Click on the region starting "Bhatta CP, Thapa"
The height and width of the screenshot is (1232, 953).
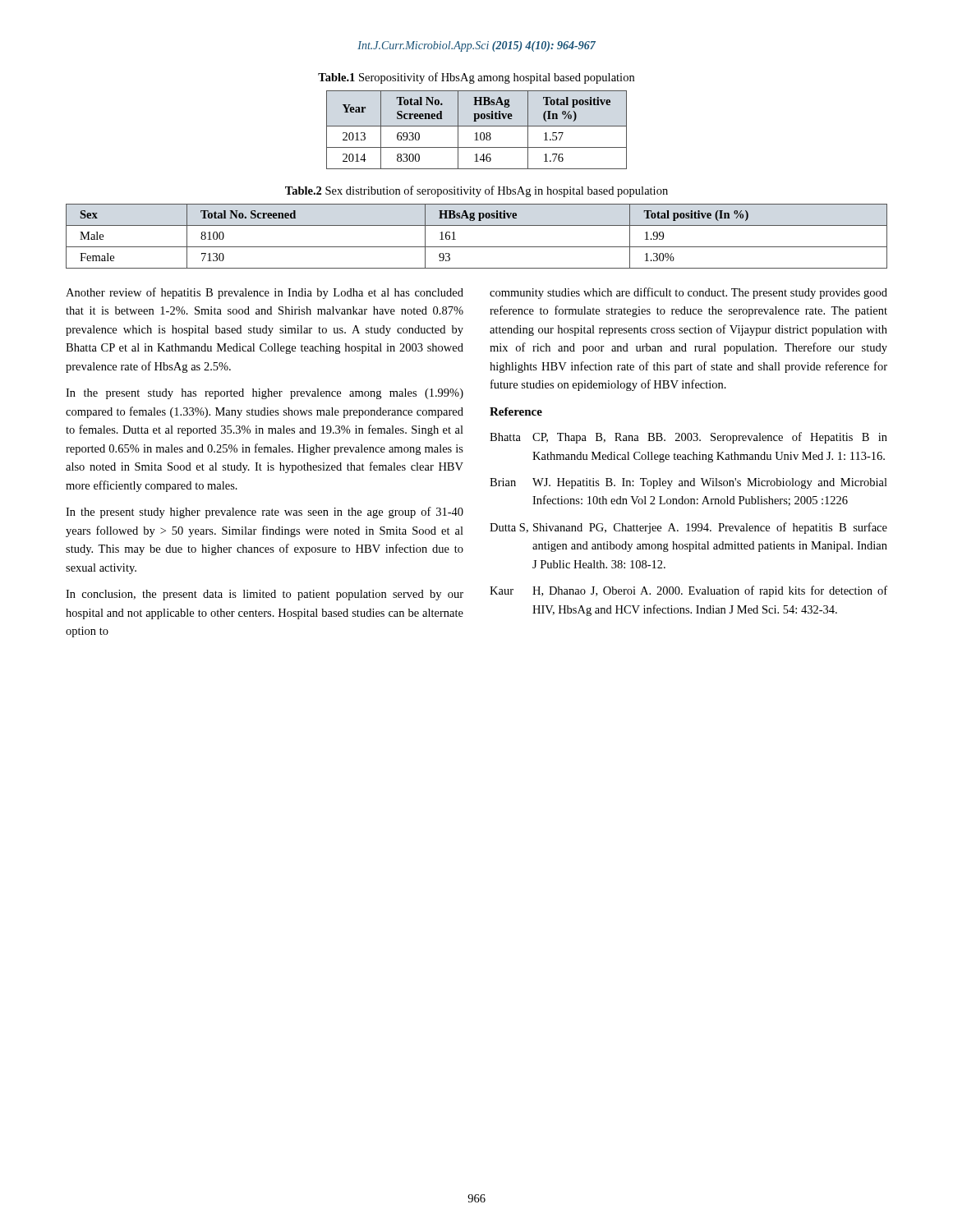point(688,446)
